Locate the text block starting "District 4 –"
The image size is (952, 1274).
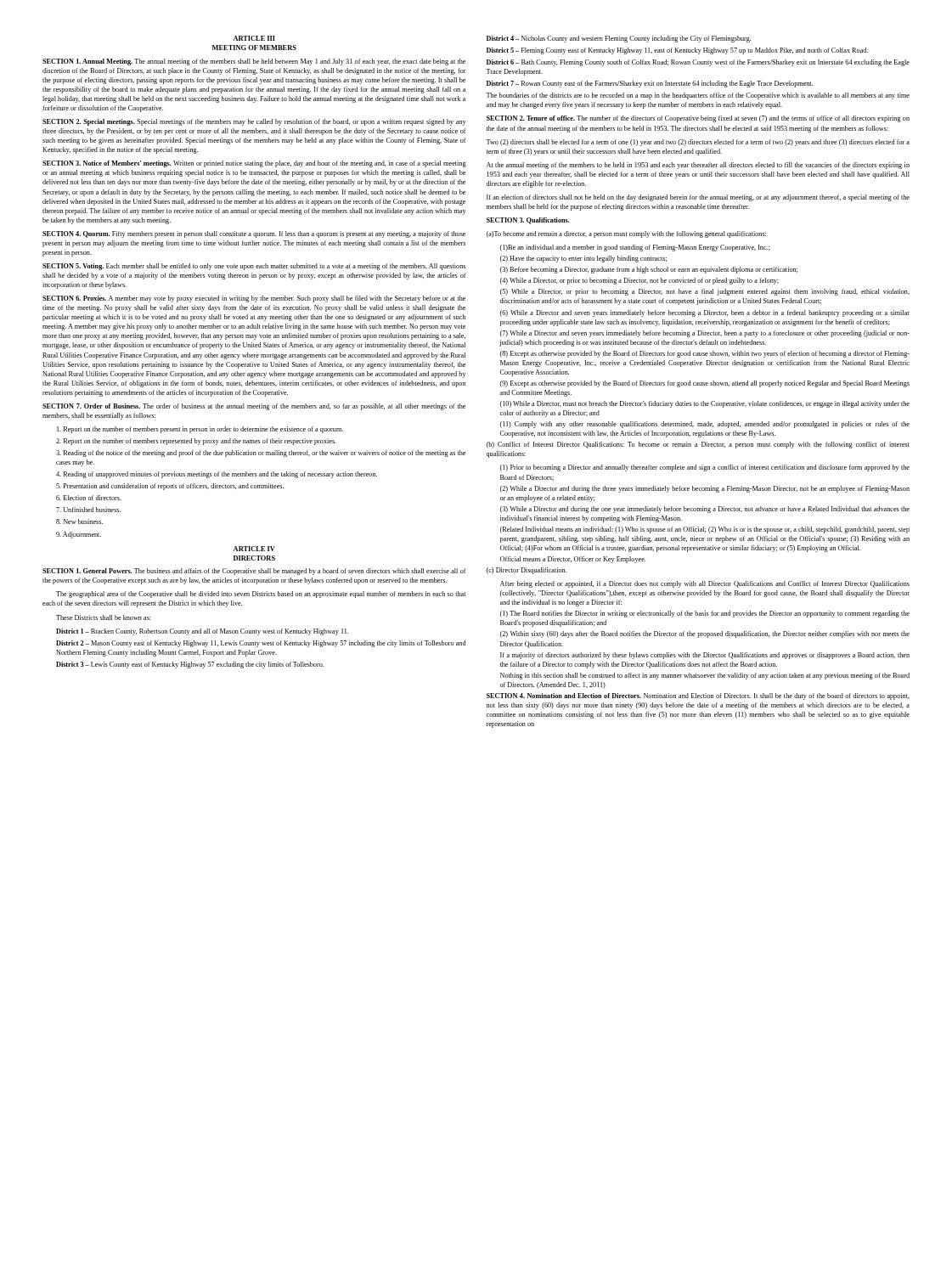coord(698,39)
